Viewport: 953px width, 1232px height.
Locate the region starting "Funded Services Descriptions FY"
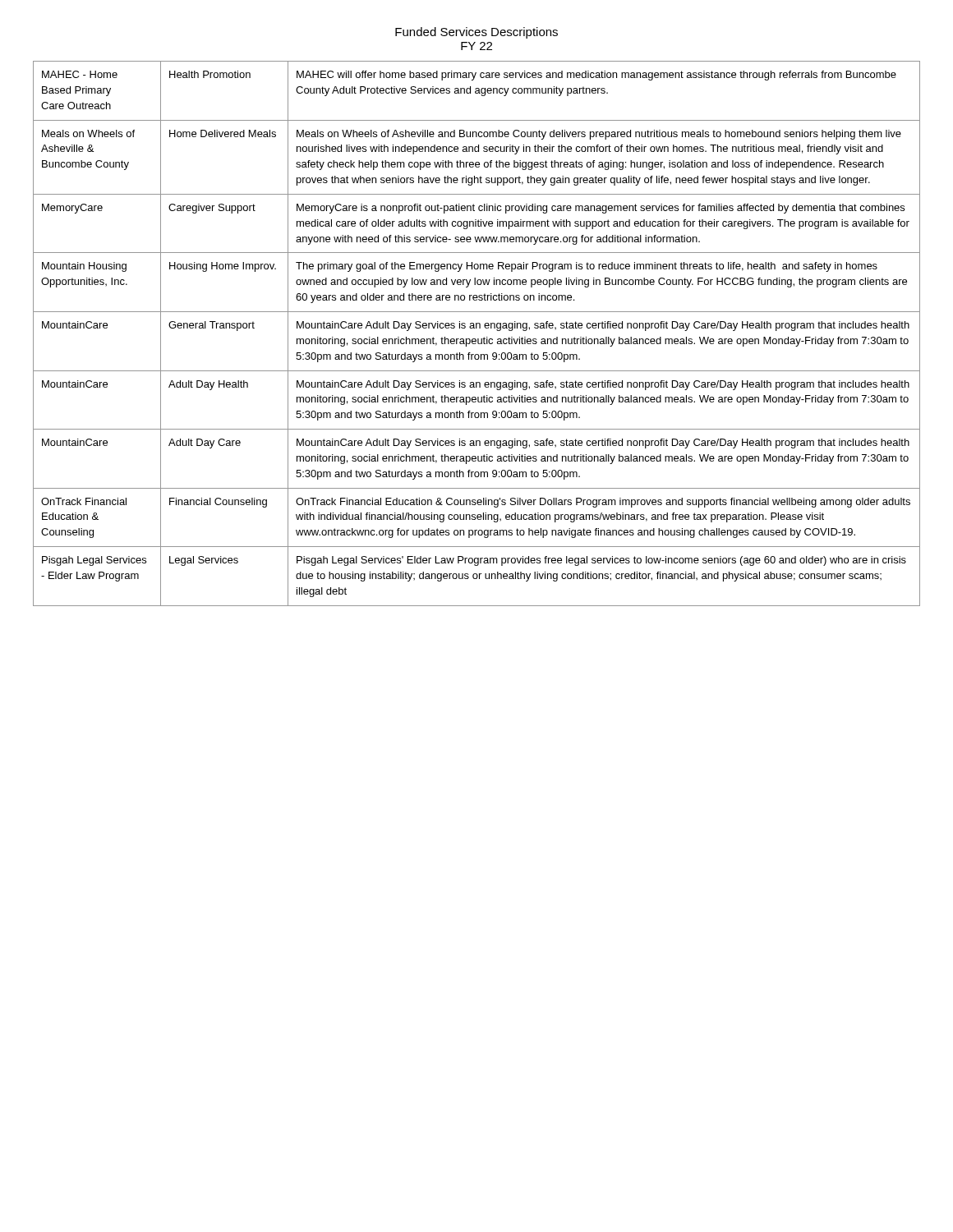[x=476, y=39]
